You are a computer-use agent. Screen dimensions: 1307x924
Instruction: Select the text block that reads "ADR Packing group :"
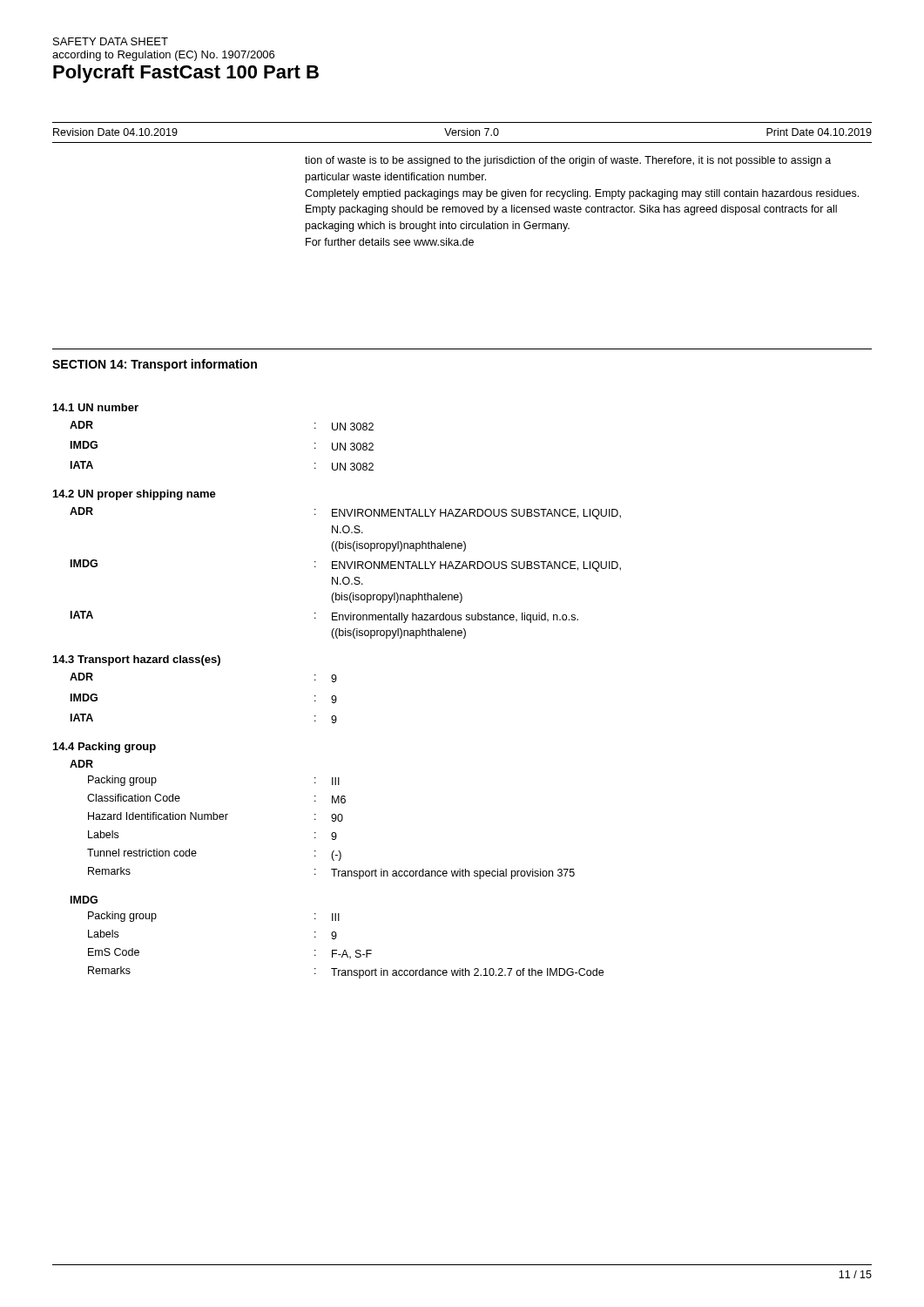[81, 764]
